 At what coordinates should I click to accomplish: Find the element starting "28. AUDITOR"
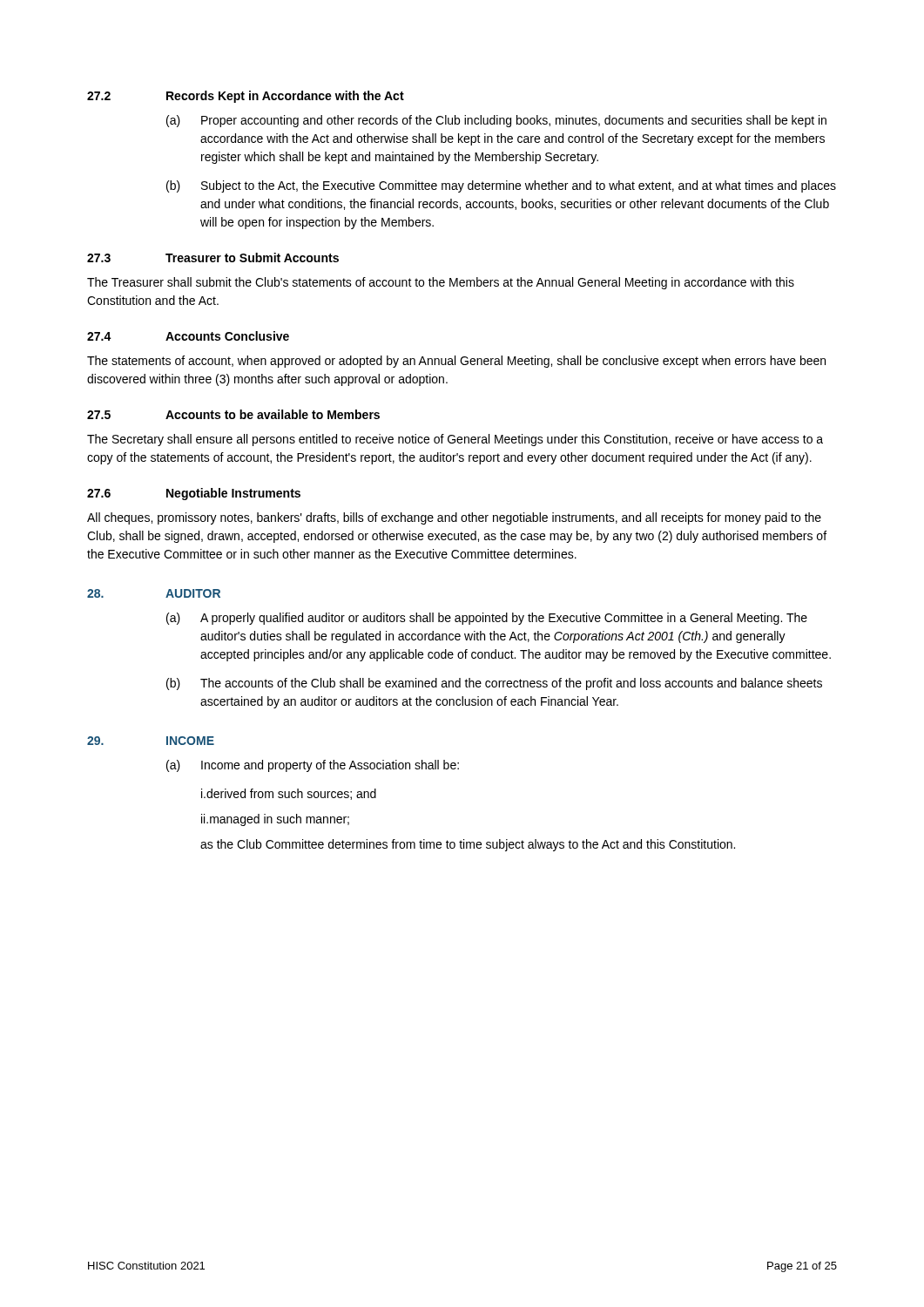tap(97, 593)
